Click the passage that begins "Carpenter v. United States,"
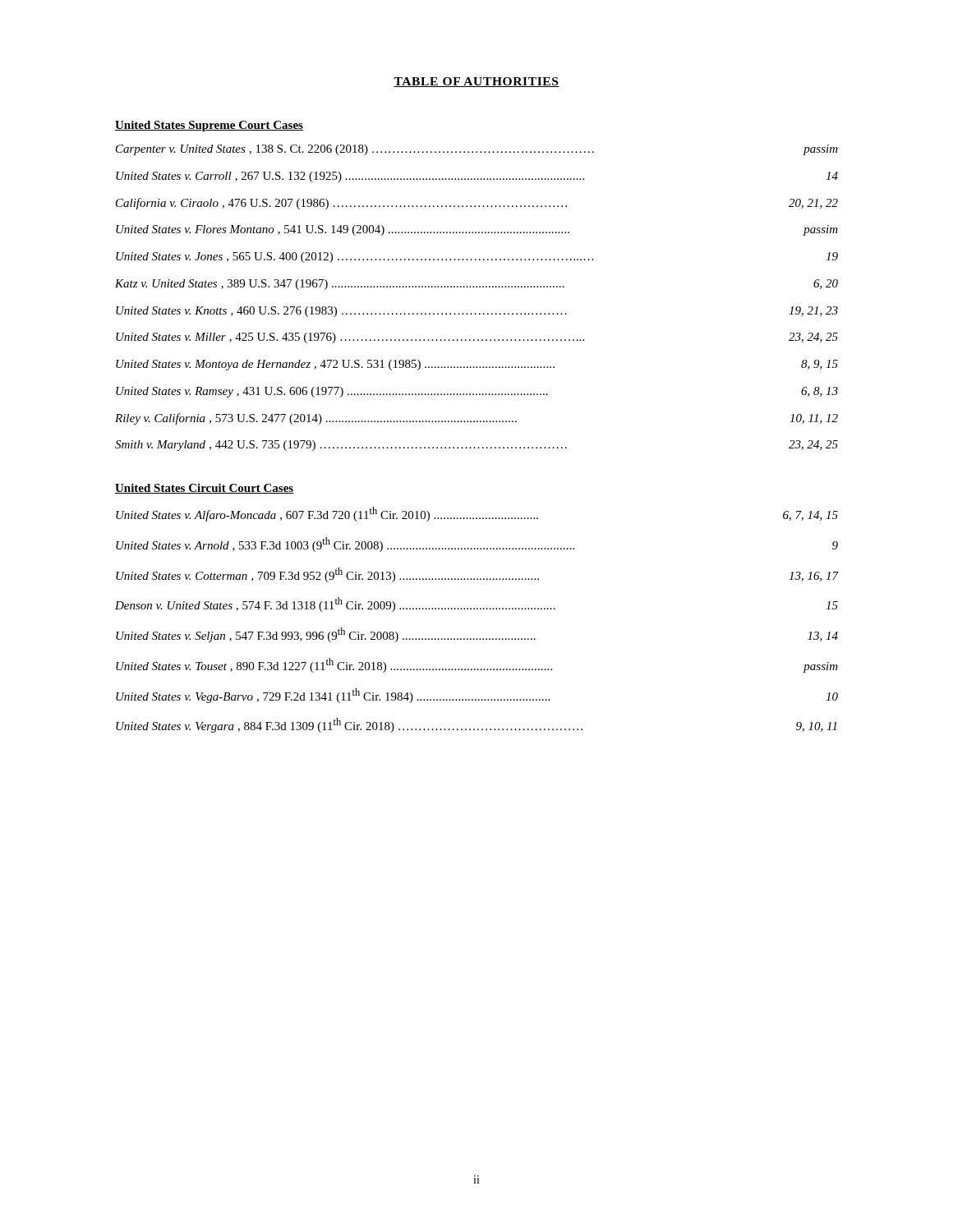Viewport: 953px width, 1232px height. [x=476, y=149]
